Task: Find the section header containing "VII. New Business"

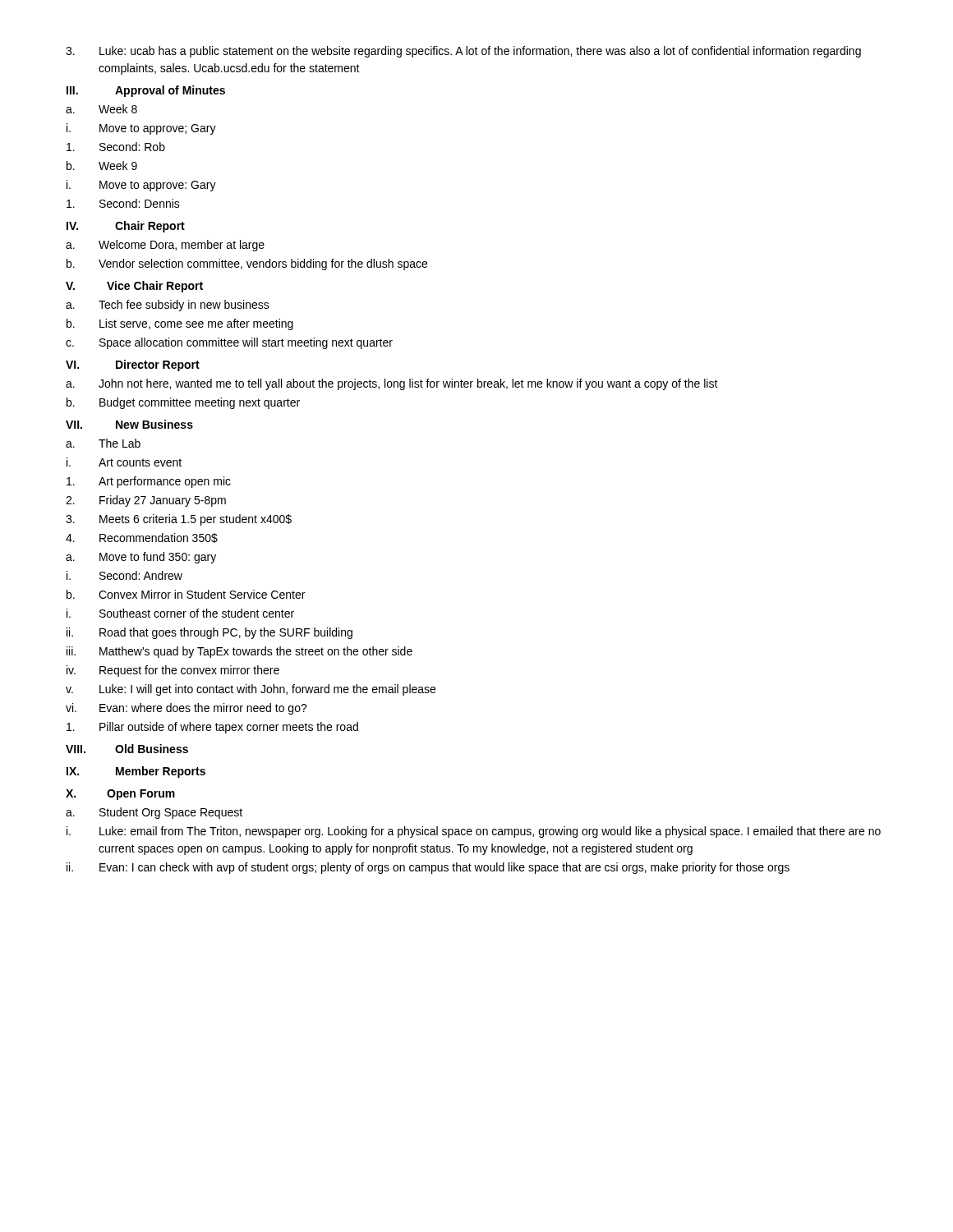Action: [129, 424]
